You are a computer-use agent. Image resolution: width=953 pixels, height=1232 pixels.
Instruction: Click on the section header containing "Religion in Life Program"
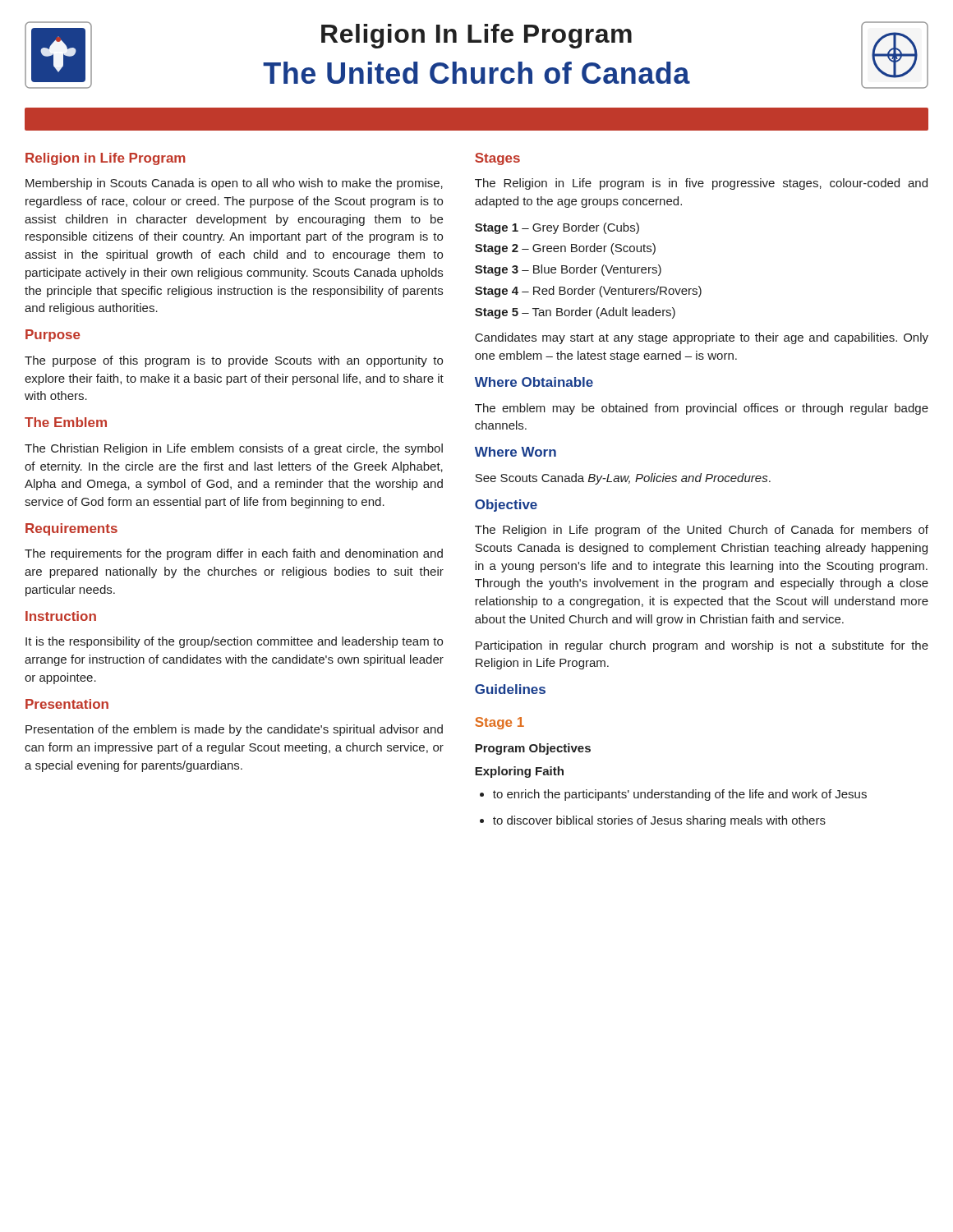[105, 158]
